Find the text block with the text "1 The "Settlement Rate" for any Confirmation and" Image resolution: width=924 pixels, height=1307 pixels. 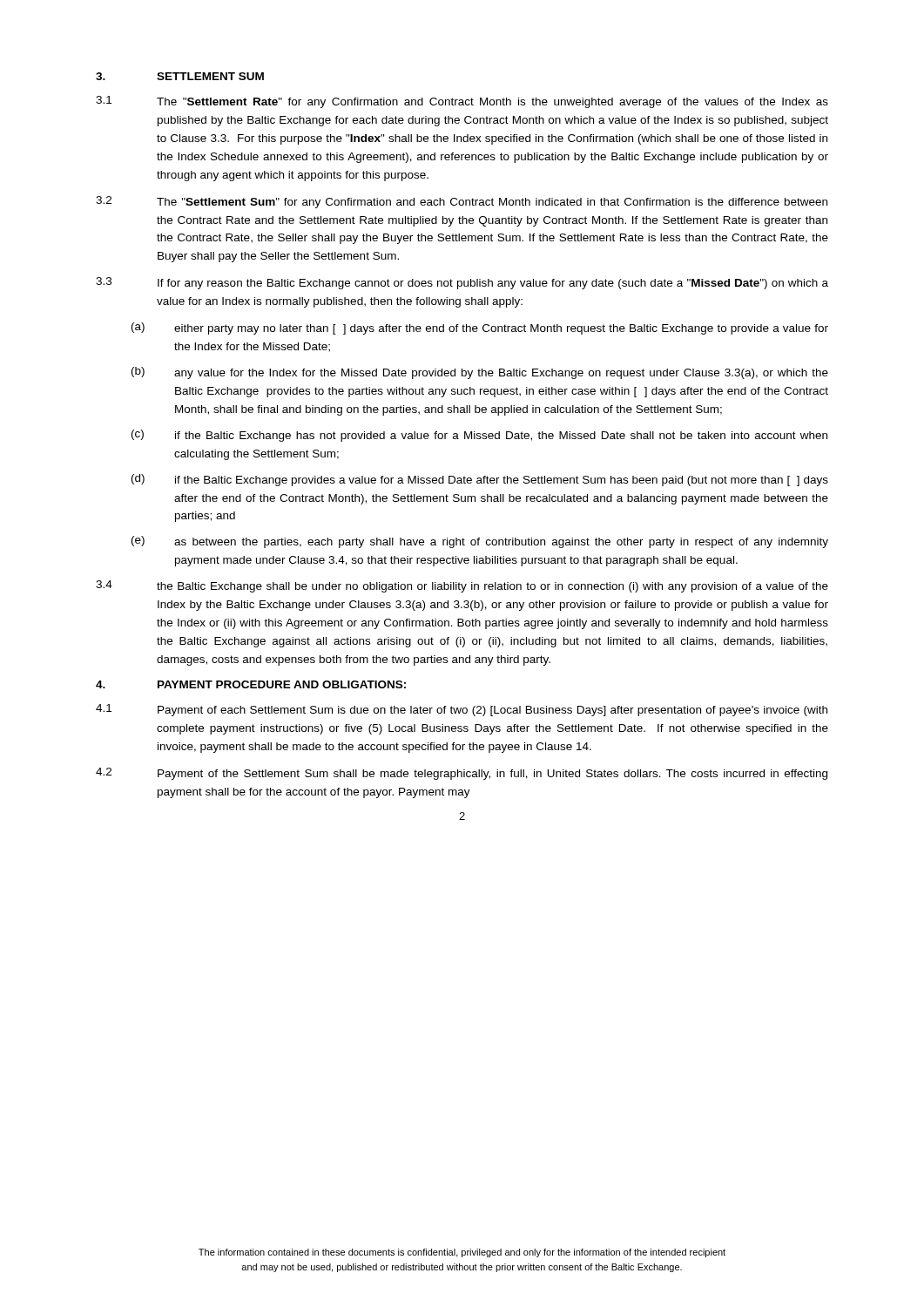point(462,139)
